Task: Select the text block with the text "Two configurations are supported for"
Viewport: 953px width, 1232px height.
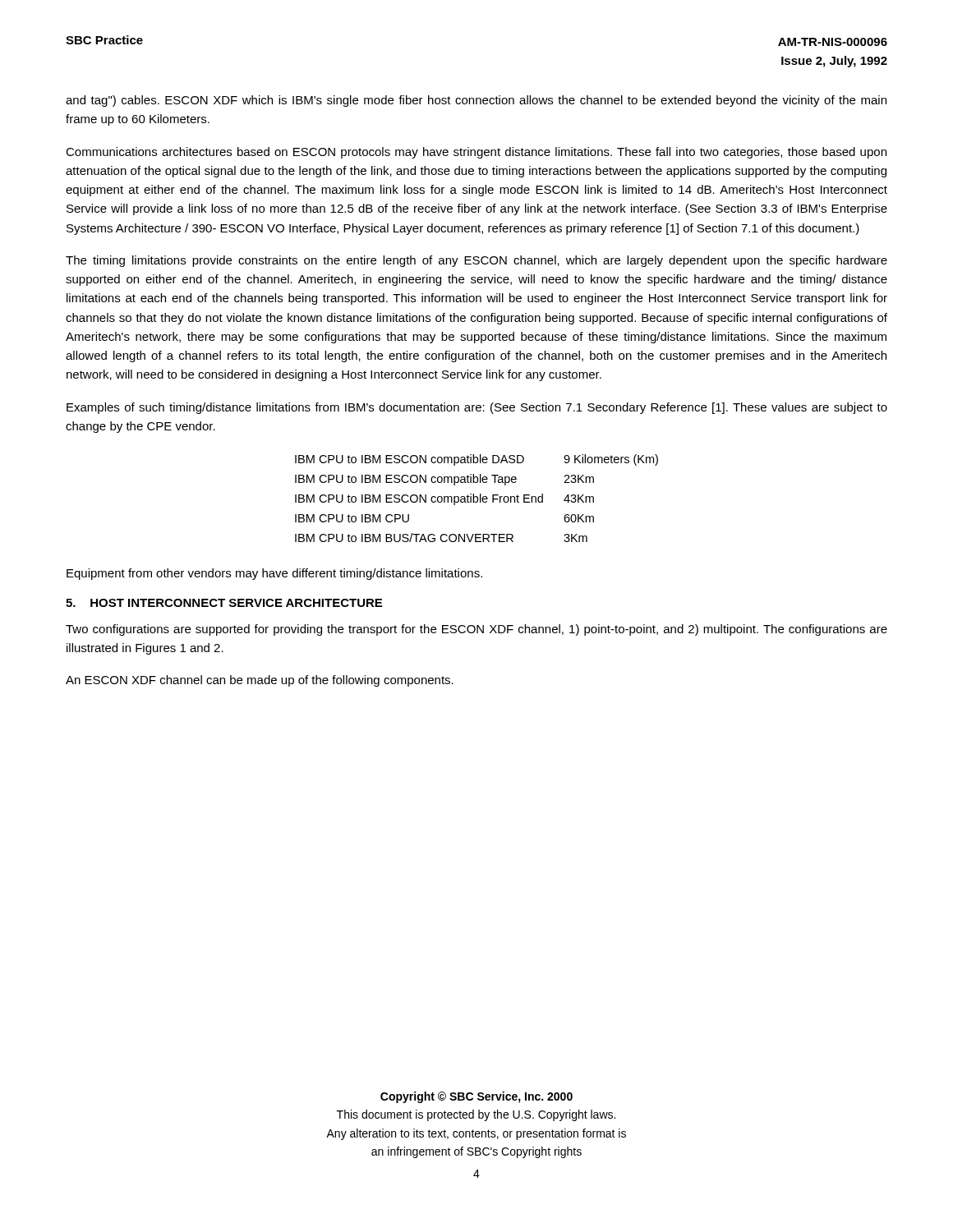Action: (x=476, y=638)
